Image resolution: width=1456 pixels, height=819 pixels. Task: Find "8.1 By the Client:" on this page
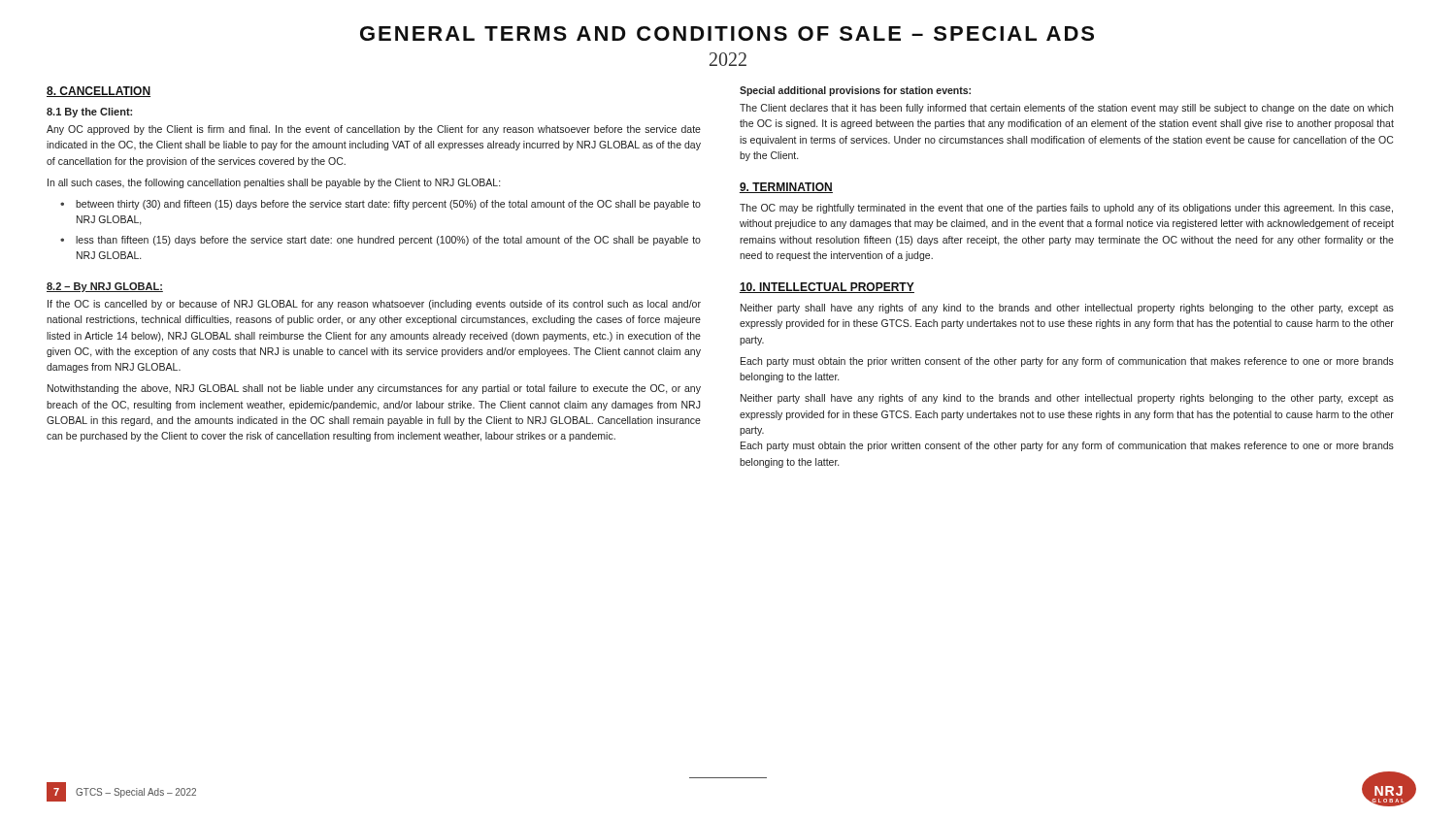[x=90, y=112]
